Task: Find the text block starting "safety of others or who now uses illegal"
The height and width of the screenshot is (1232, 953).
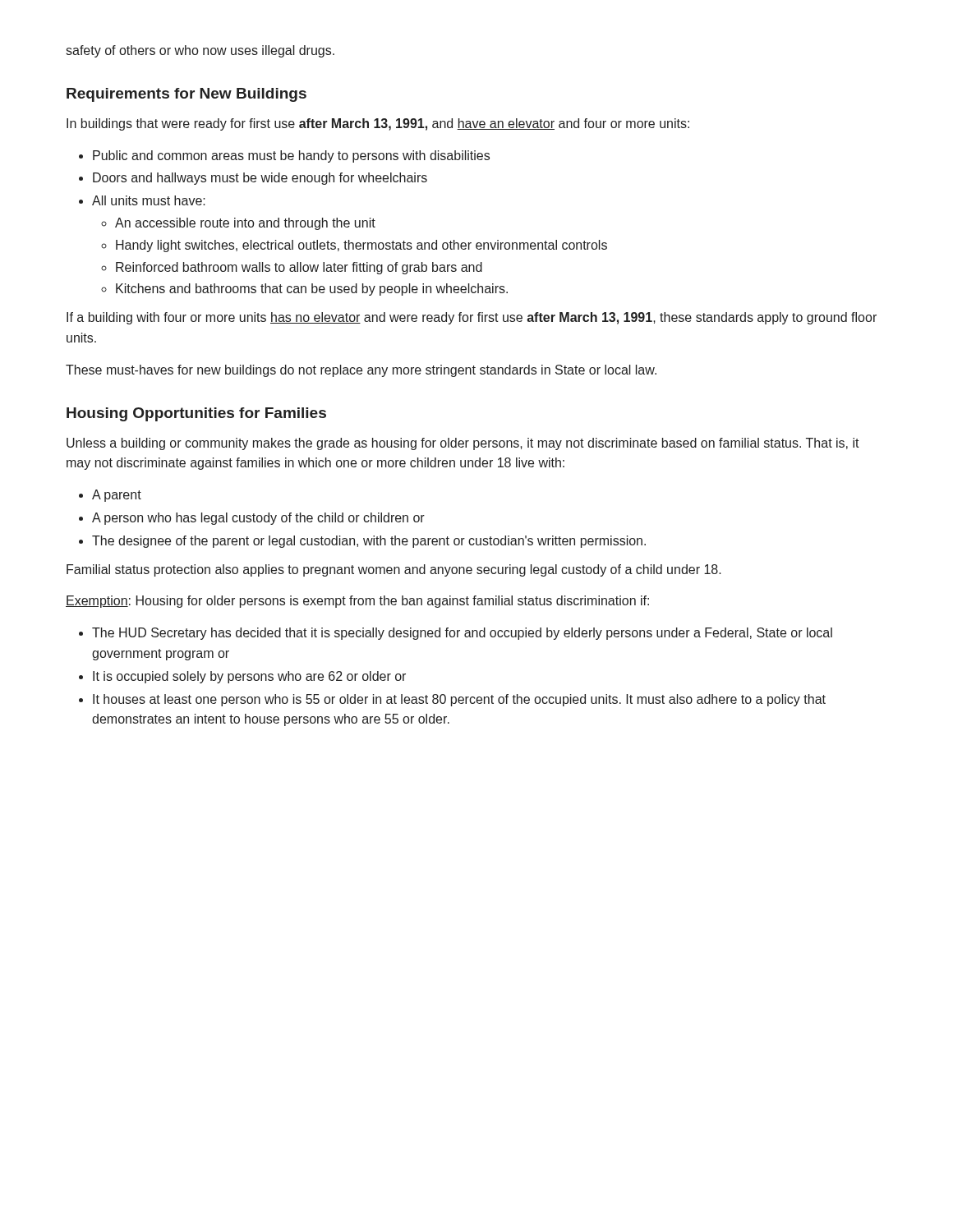Action: tap(201, 51)
